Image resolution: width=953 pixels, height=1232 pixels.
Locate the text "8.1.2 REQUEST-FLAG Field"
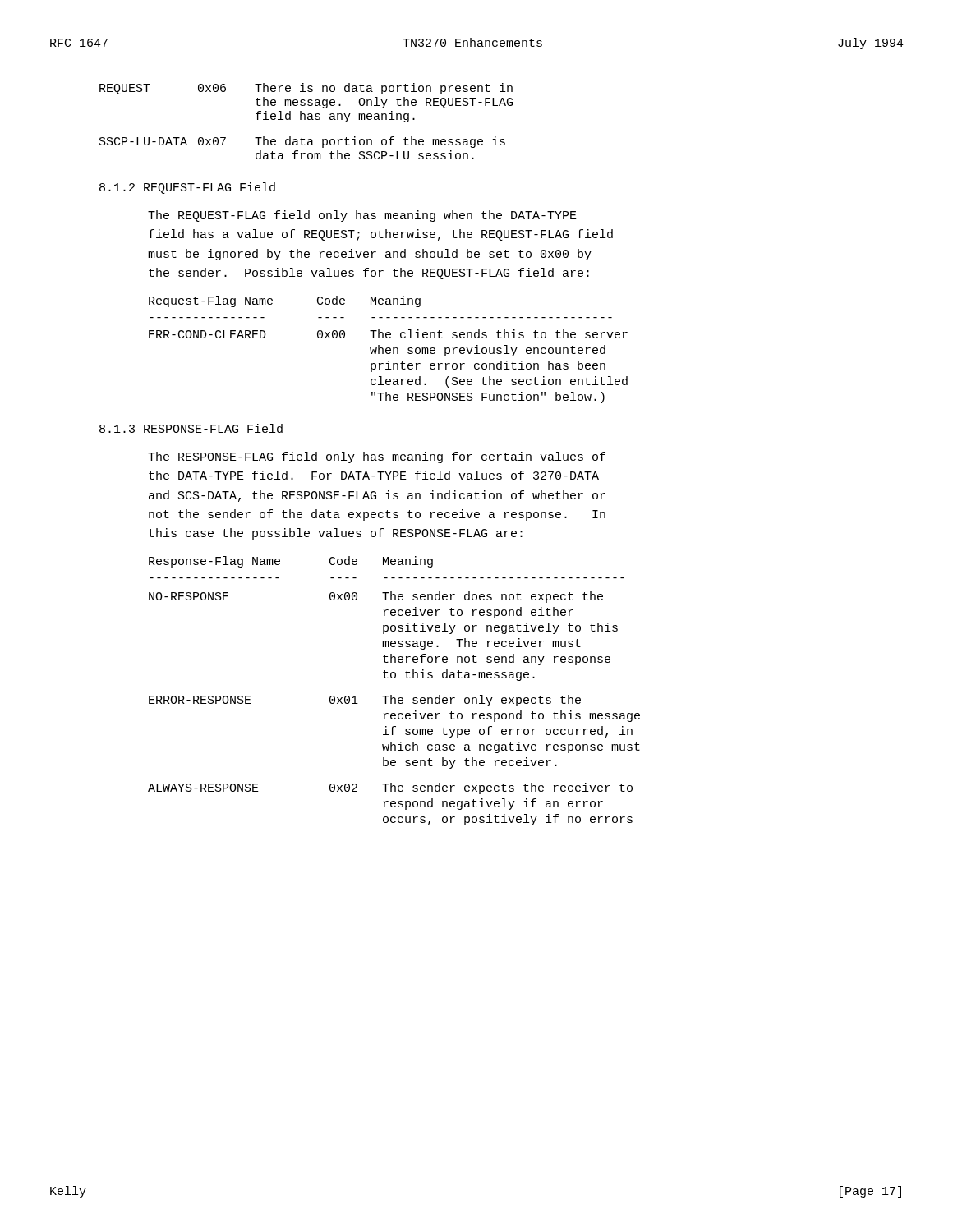click(187, 188)
